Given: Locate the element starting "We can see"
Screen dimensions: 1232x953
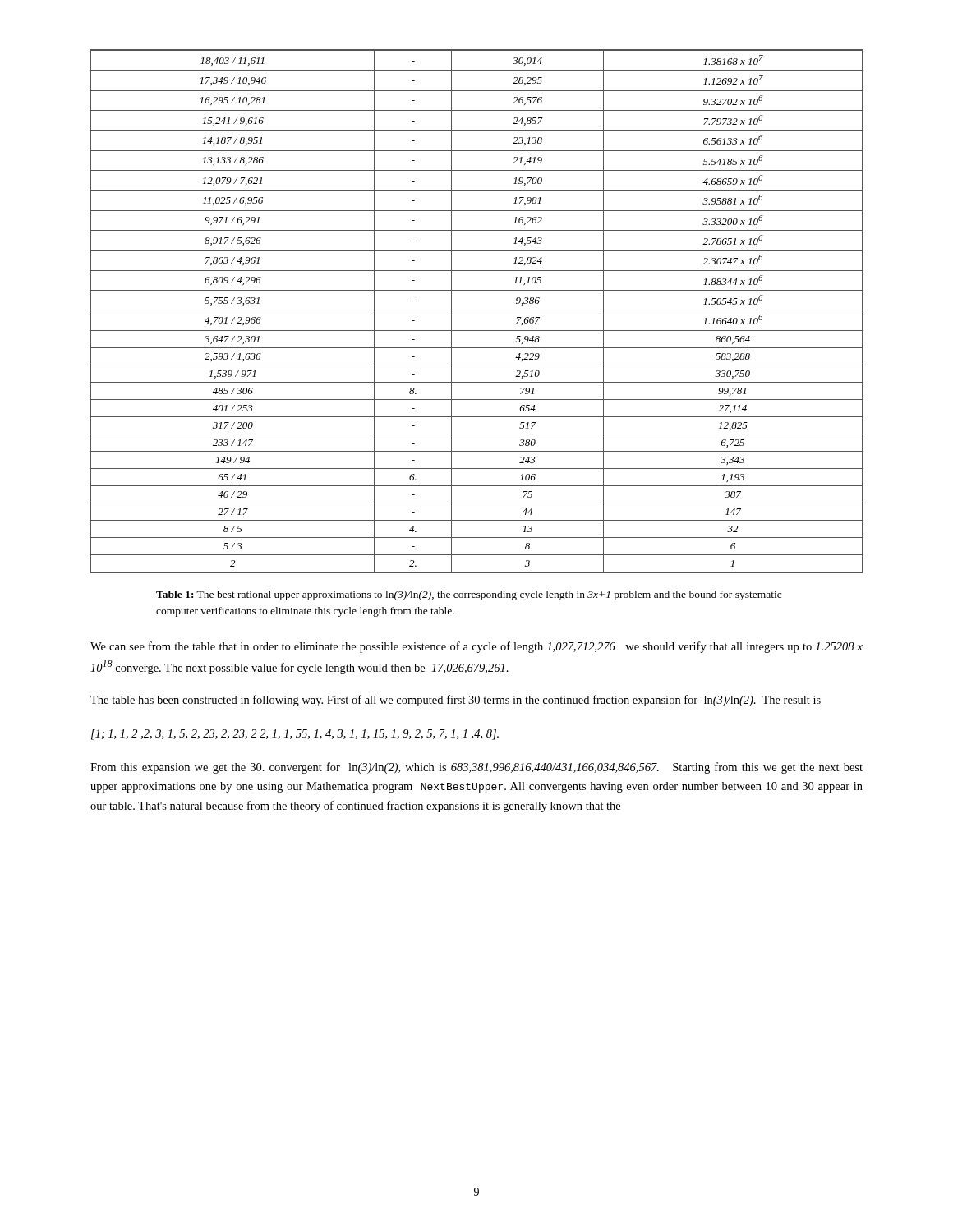Looking at the screenshot, I should pos(476,657).
